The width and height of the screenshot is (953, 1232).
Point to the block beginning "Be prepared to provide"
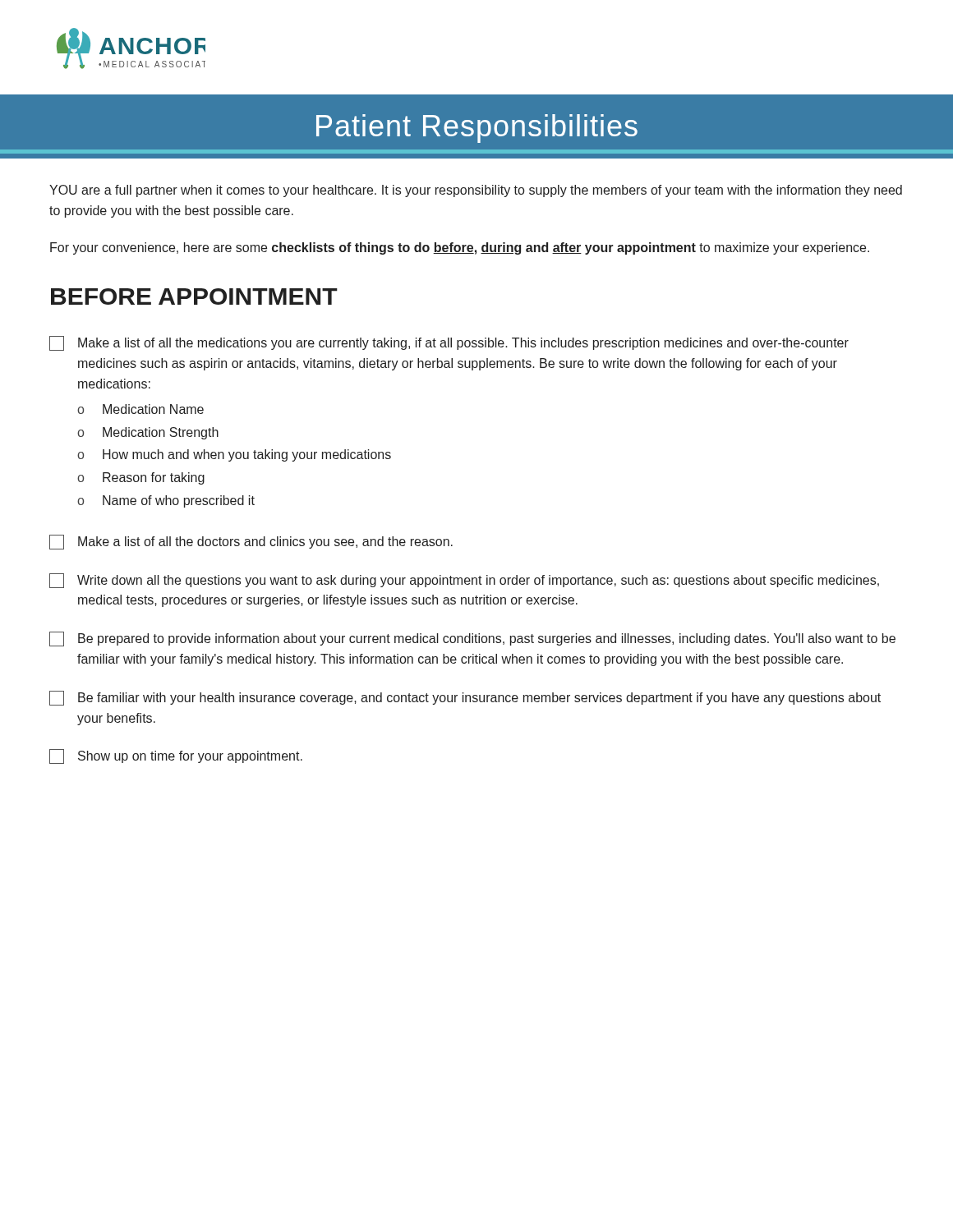point(476,650)
